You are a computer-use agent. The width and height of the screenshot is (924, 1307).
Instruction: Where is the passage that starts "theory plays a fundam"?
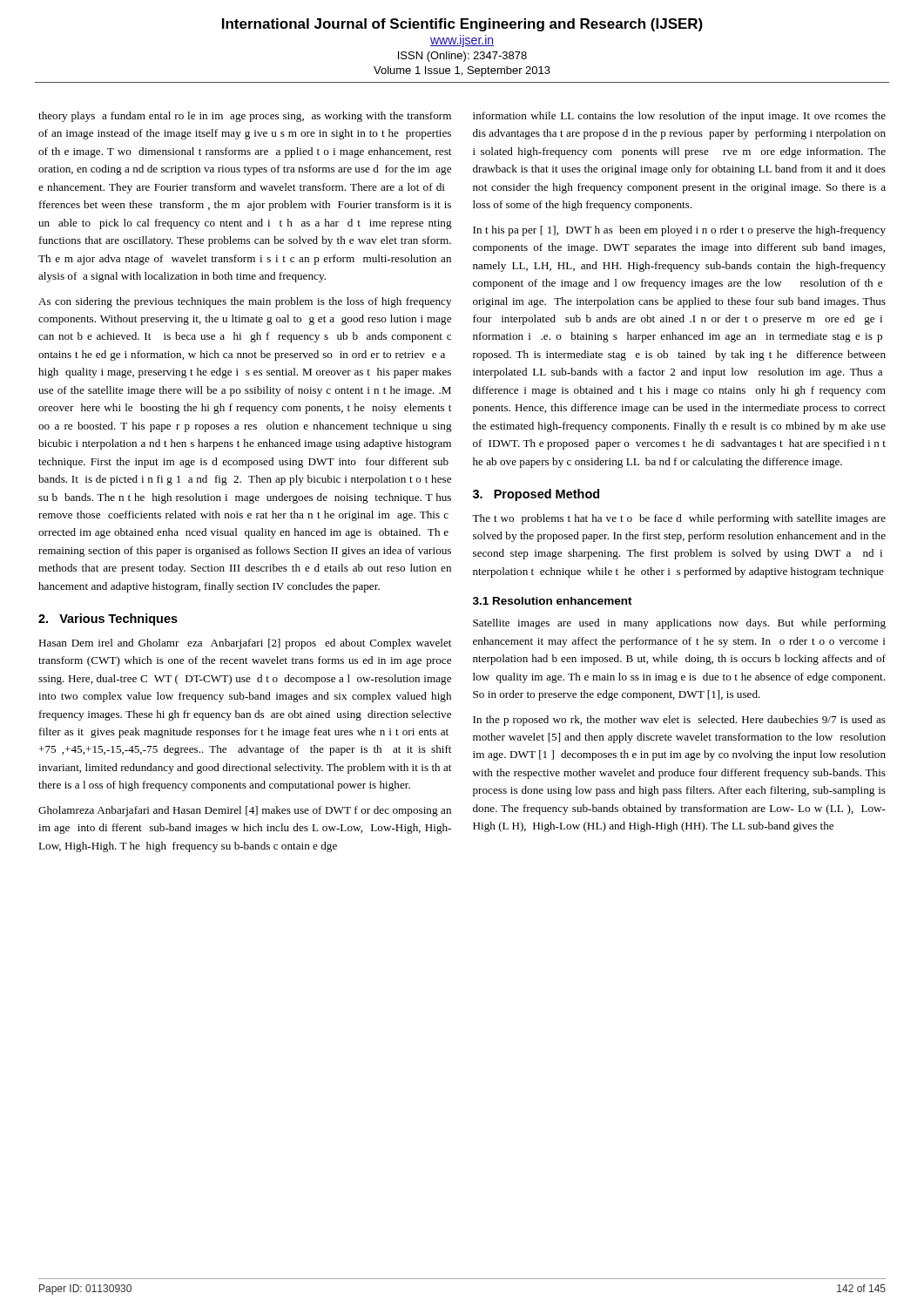point(245,196)
